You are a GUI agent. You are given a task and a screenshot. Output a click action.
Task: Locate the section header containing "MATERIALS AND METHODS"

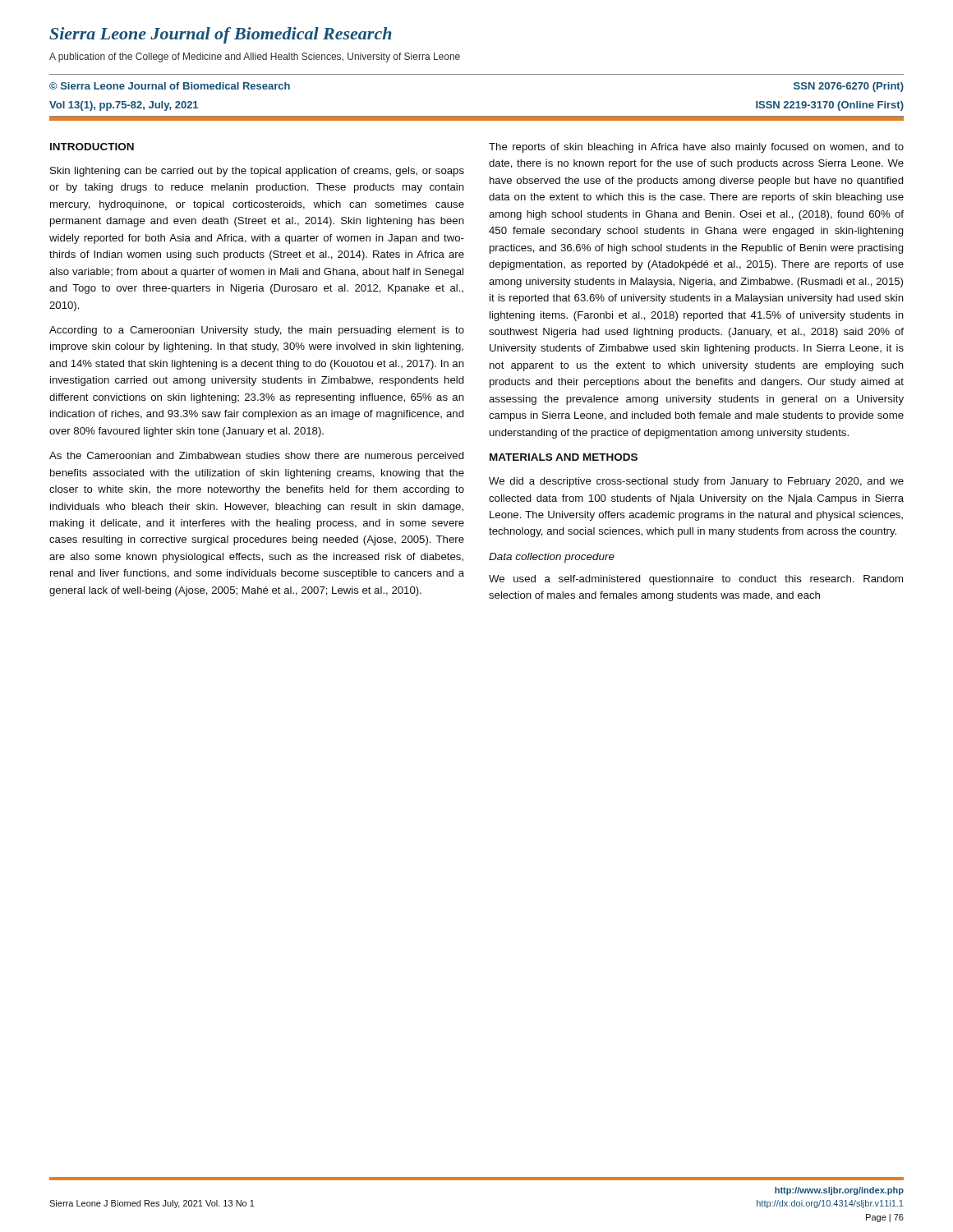pos(564,457)
